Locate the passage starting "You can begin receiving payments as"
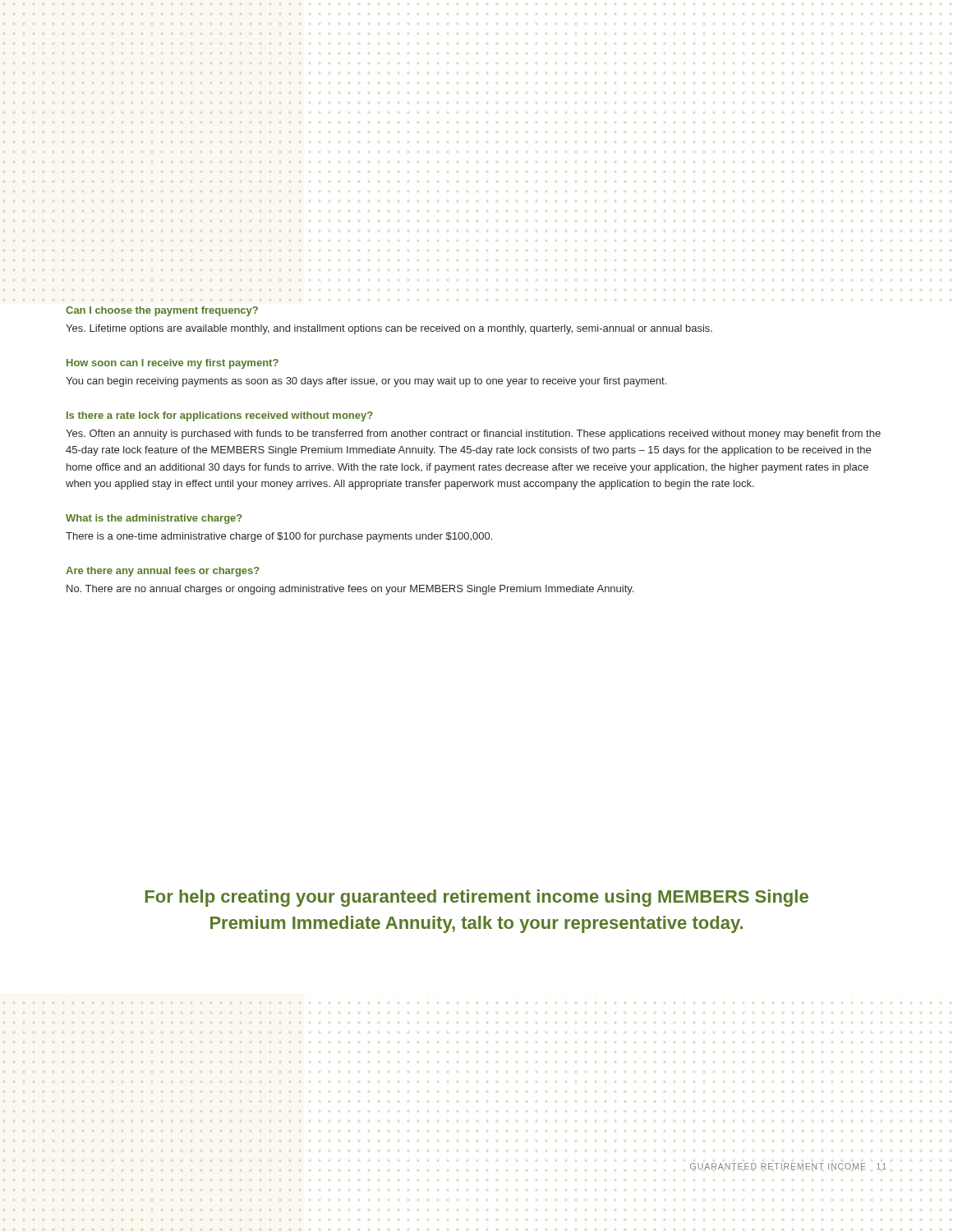The height and width of the screenshot is (1232, 953). [x=367, y=381]
